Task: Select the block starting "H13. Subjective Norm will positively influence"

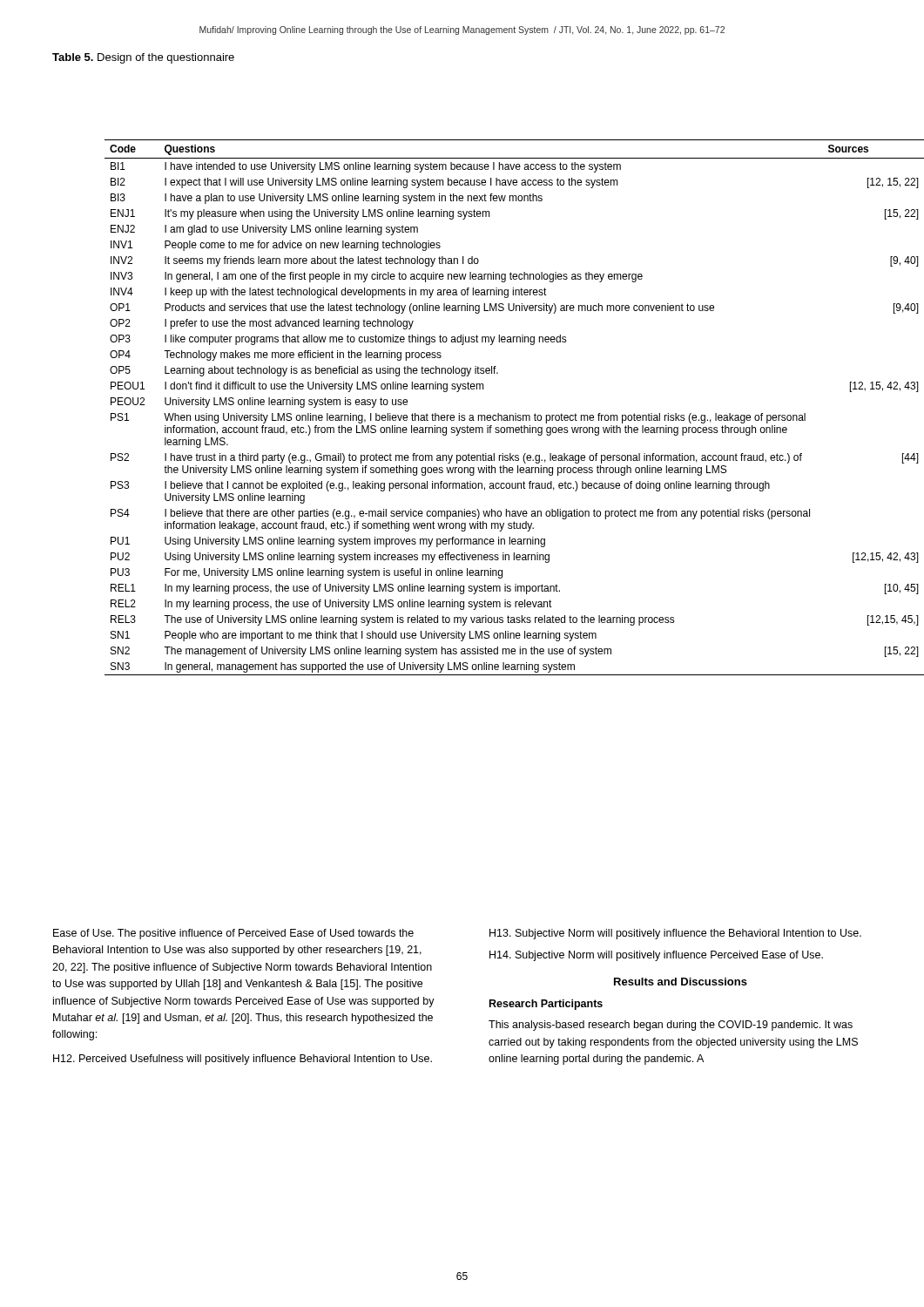Action: tap(680, 934)
